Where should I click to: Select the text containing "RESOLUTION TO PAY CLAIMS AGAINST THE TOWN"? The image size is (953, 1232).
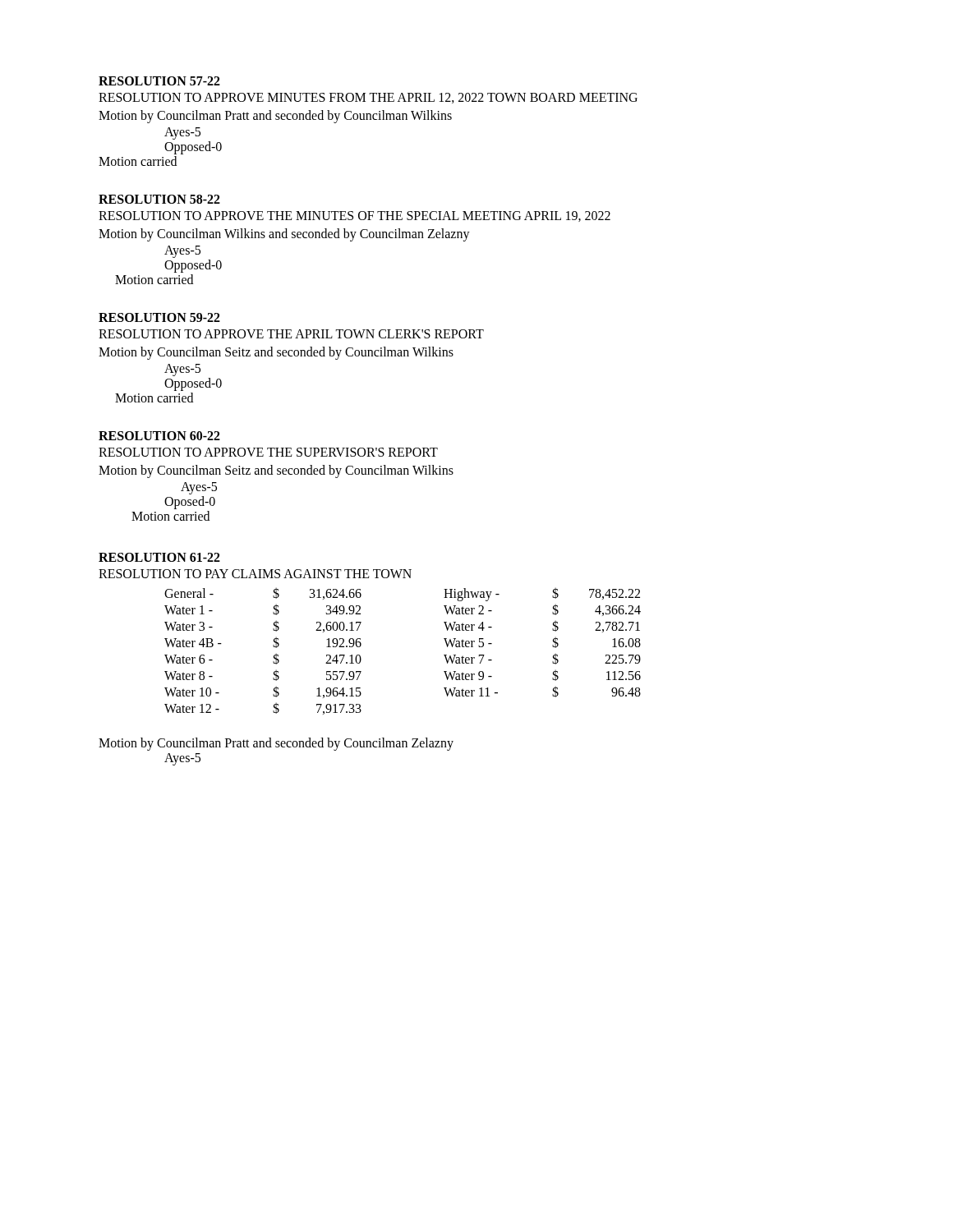255,574
